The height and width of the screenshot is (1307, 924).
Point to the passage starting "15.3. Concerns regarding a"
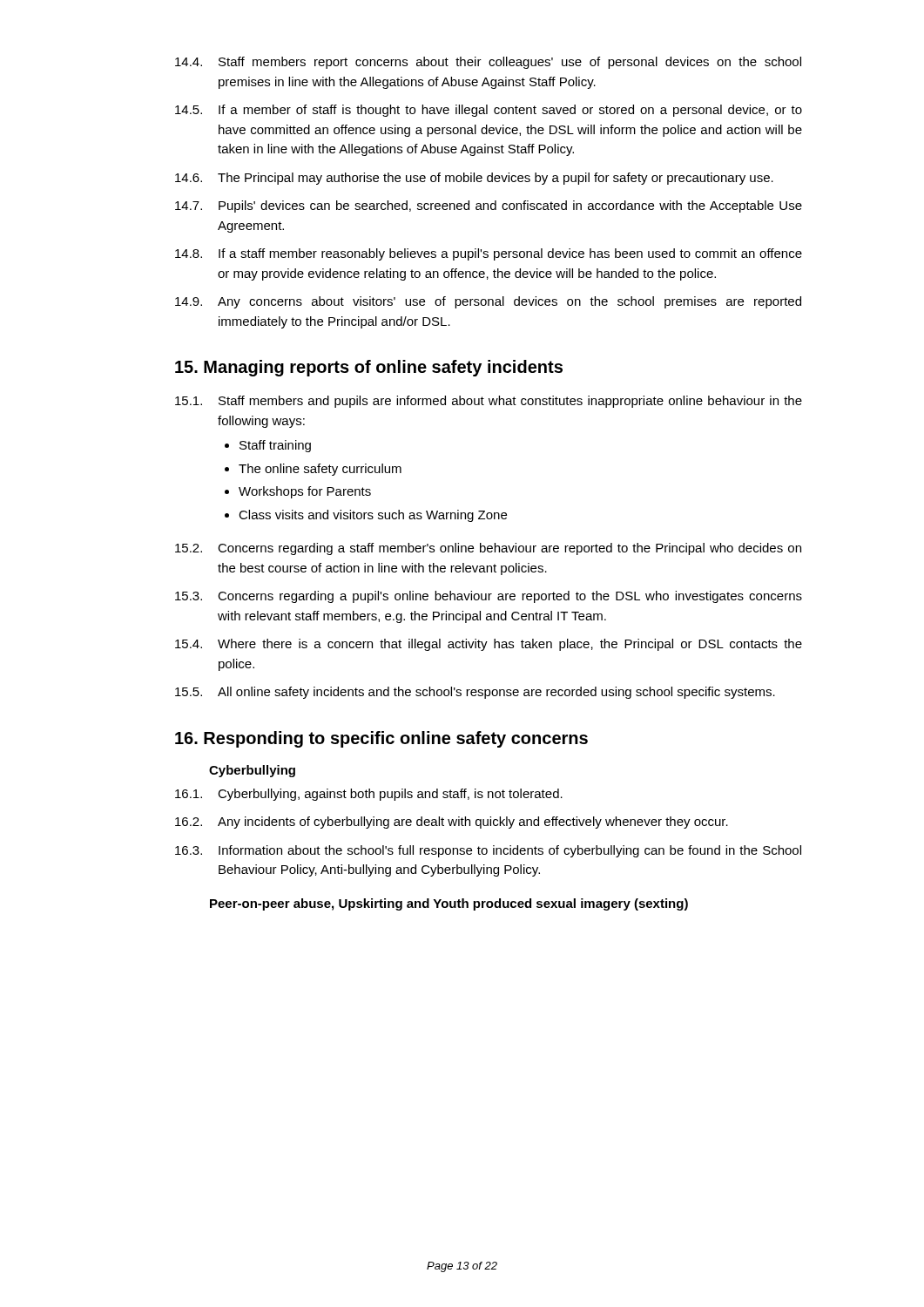pos(488,606)
